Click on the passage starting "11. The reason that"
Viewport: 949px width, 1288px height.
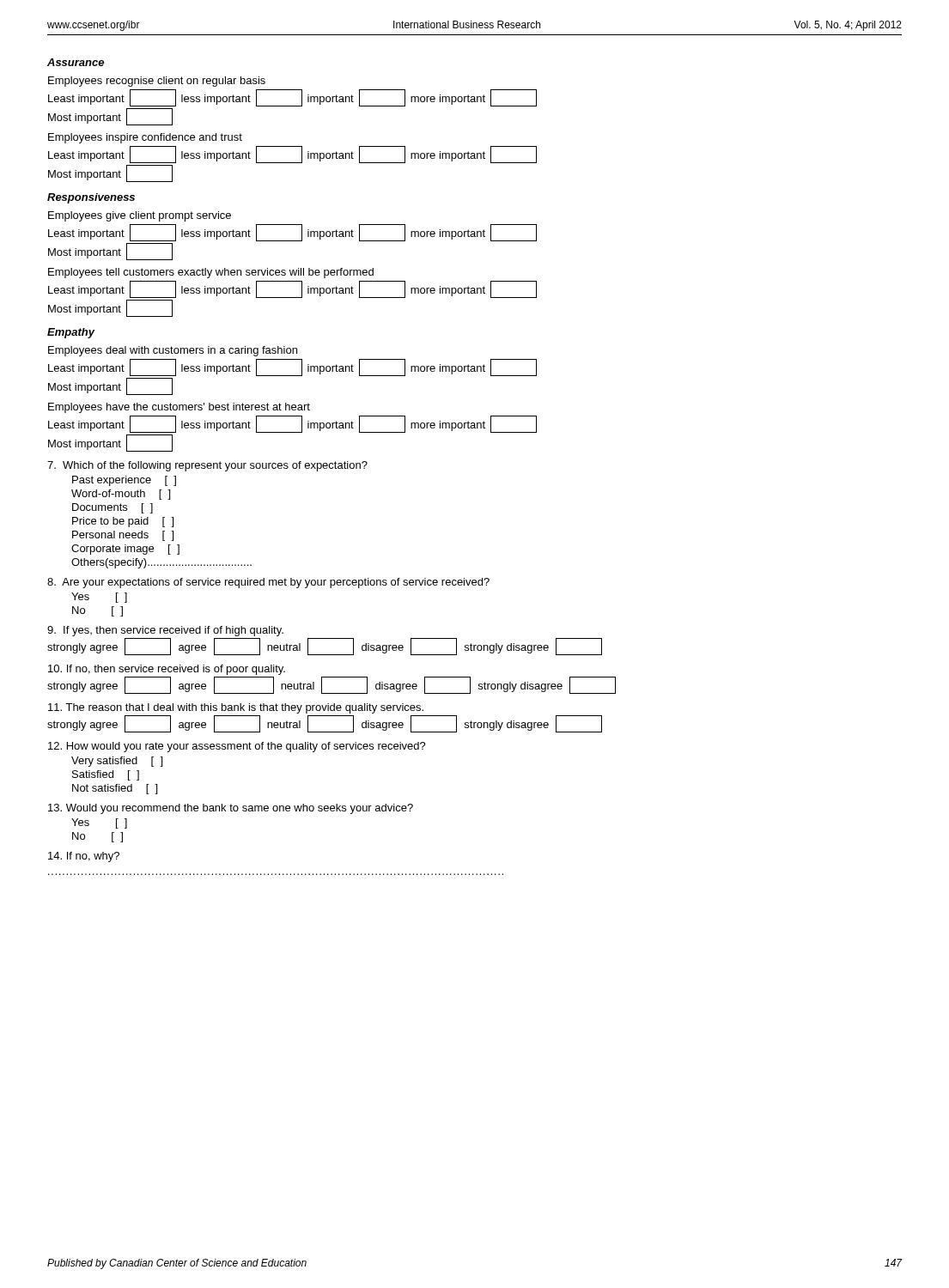point(236,708)
